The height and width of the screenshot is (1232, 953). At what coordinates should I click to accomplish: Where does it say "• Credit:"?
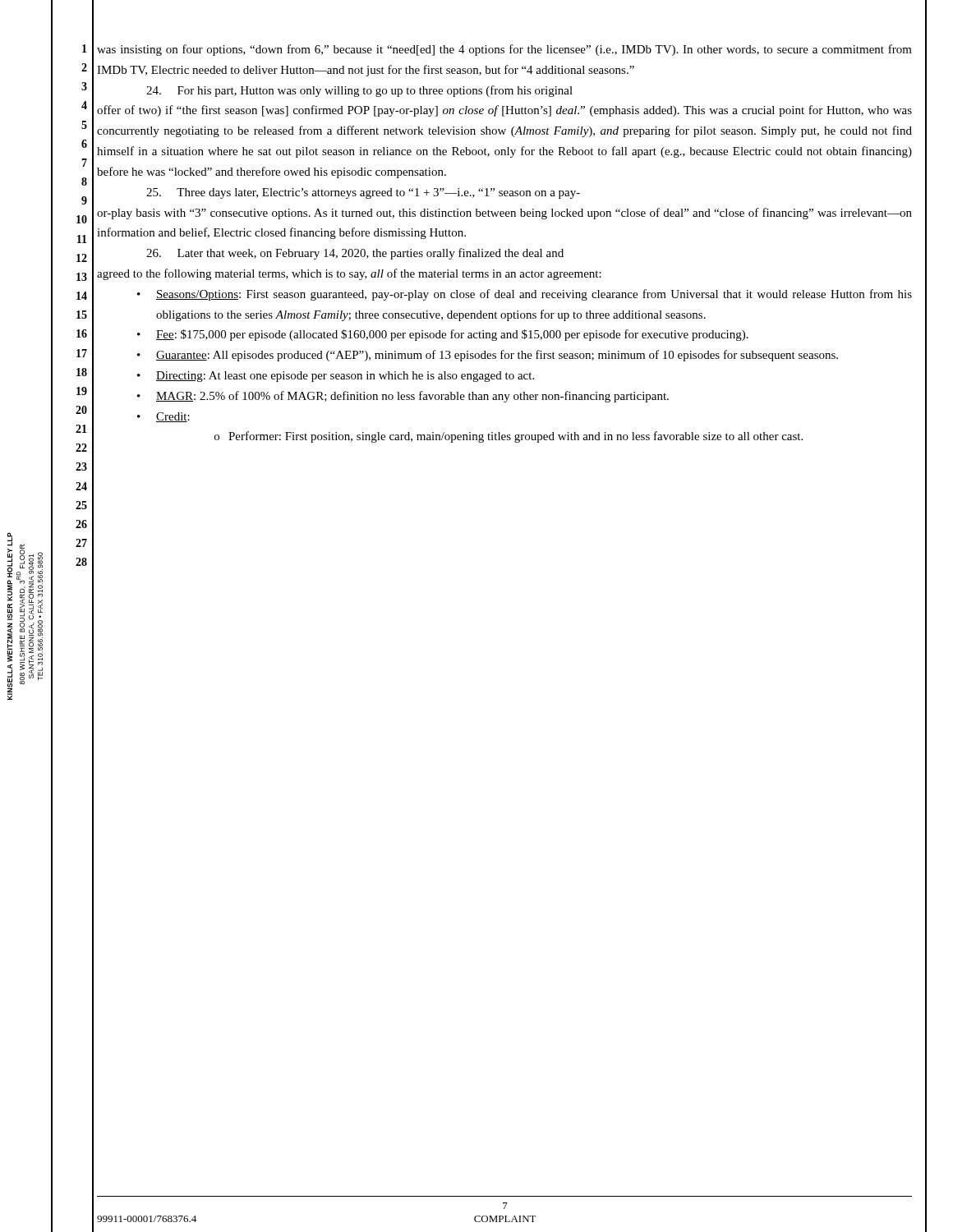point(163,417)
